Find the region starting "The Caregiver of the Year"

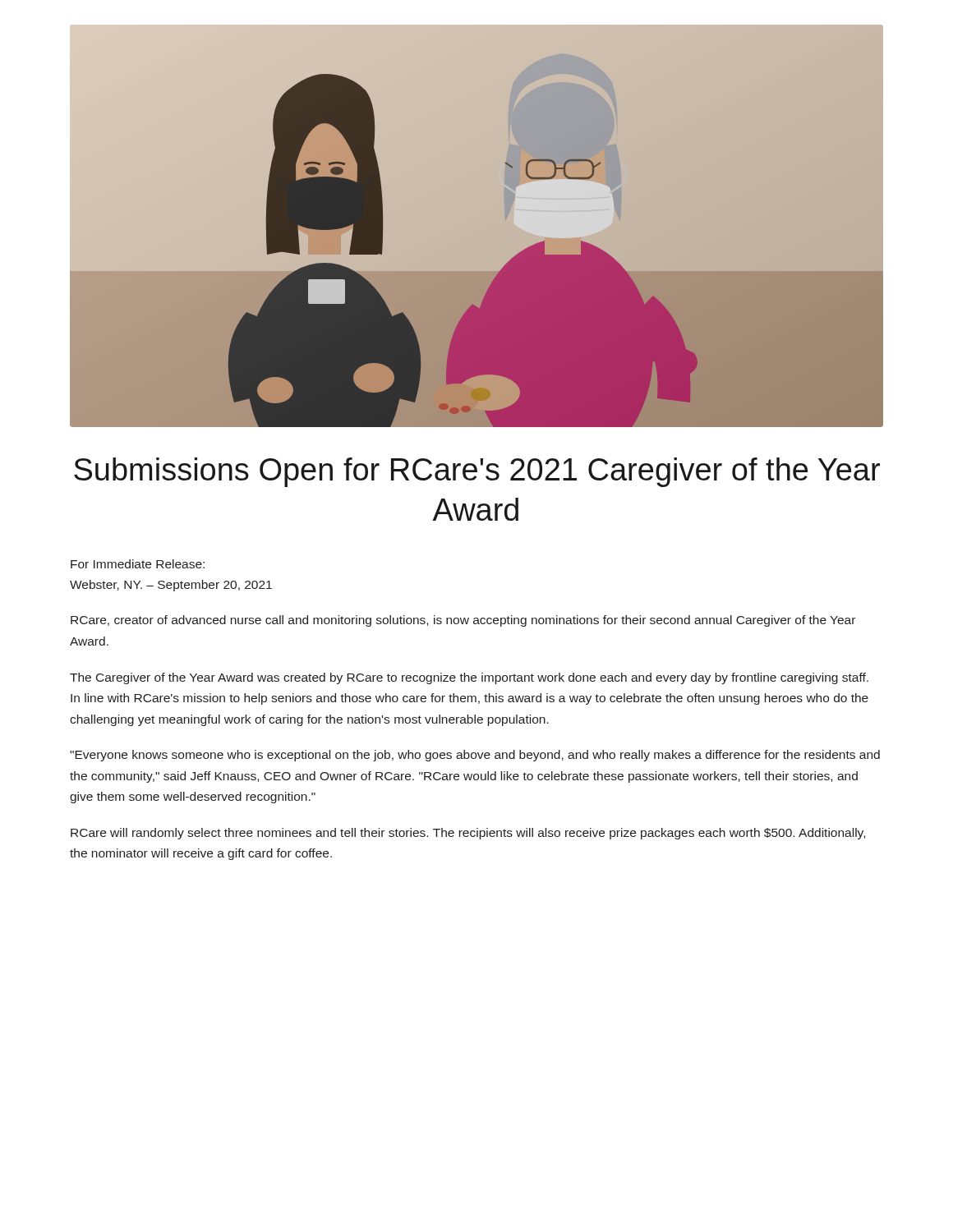(470, 698)
